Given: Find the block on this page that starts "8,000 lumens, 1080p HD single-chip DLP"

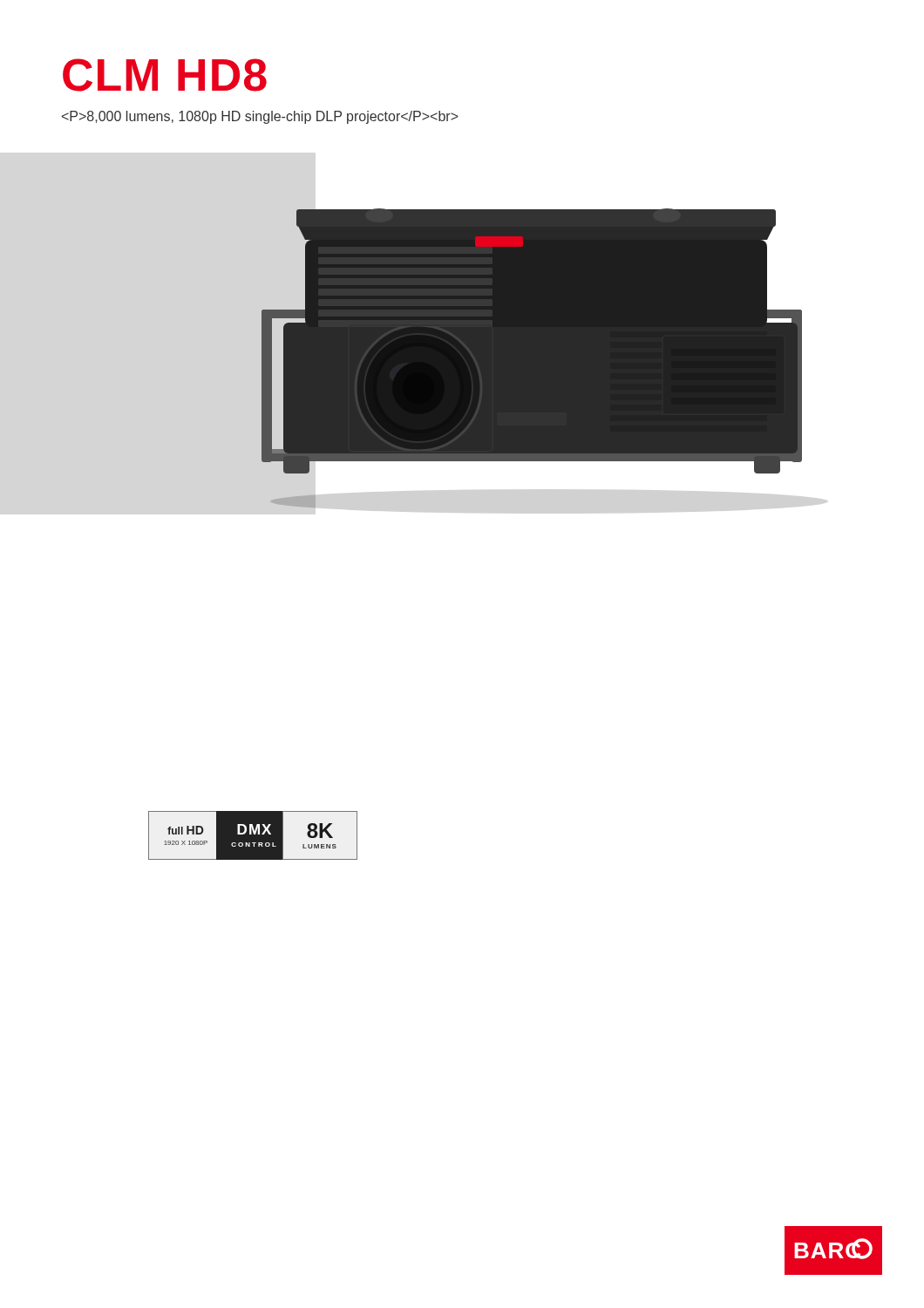Looking at the screenshot, I should tap(260, 116).
